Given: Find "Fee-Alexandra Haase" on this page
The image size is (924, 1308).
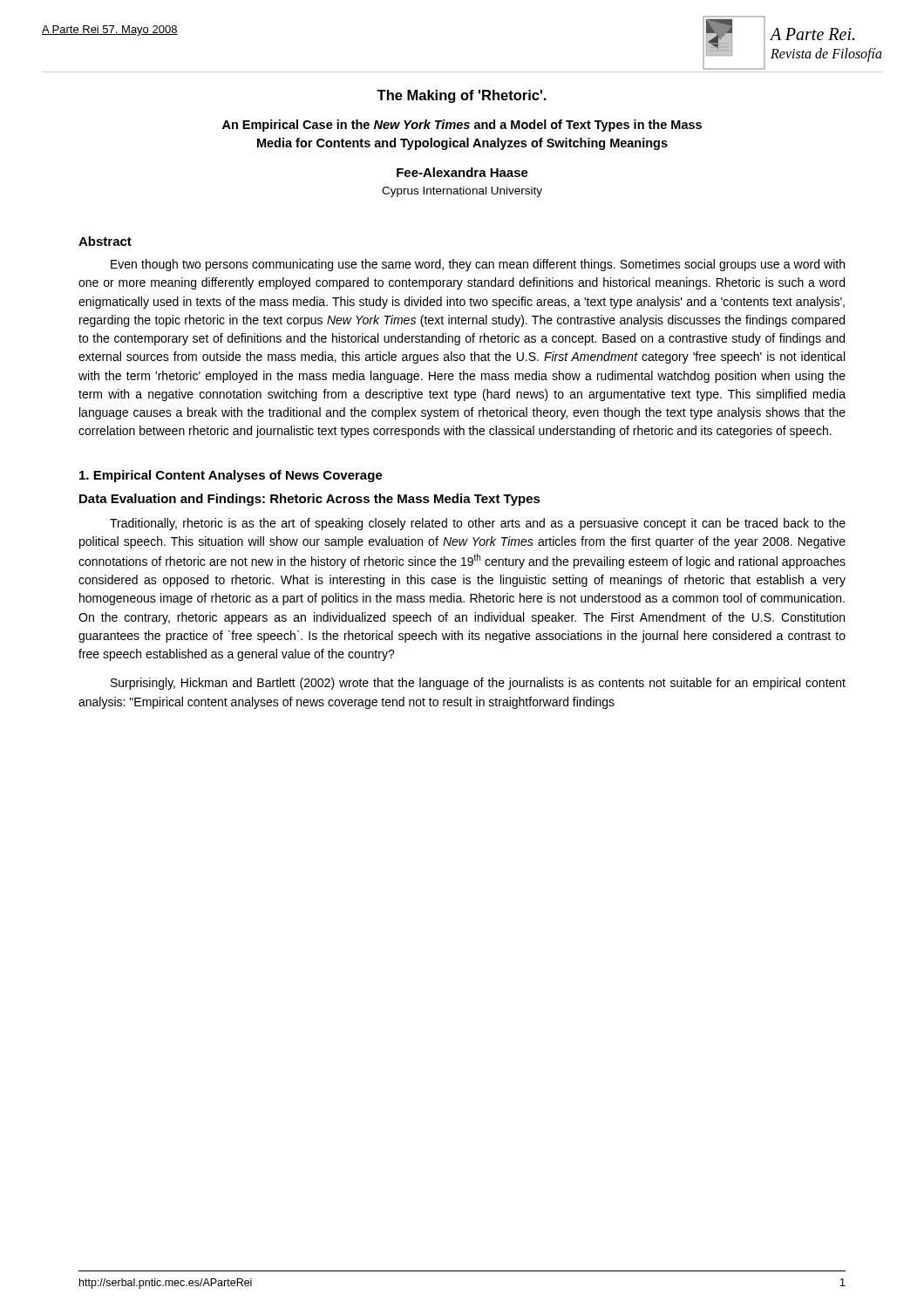Looking at the screenshot, I should (x=462, y=172).
